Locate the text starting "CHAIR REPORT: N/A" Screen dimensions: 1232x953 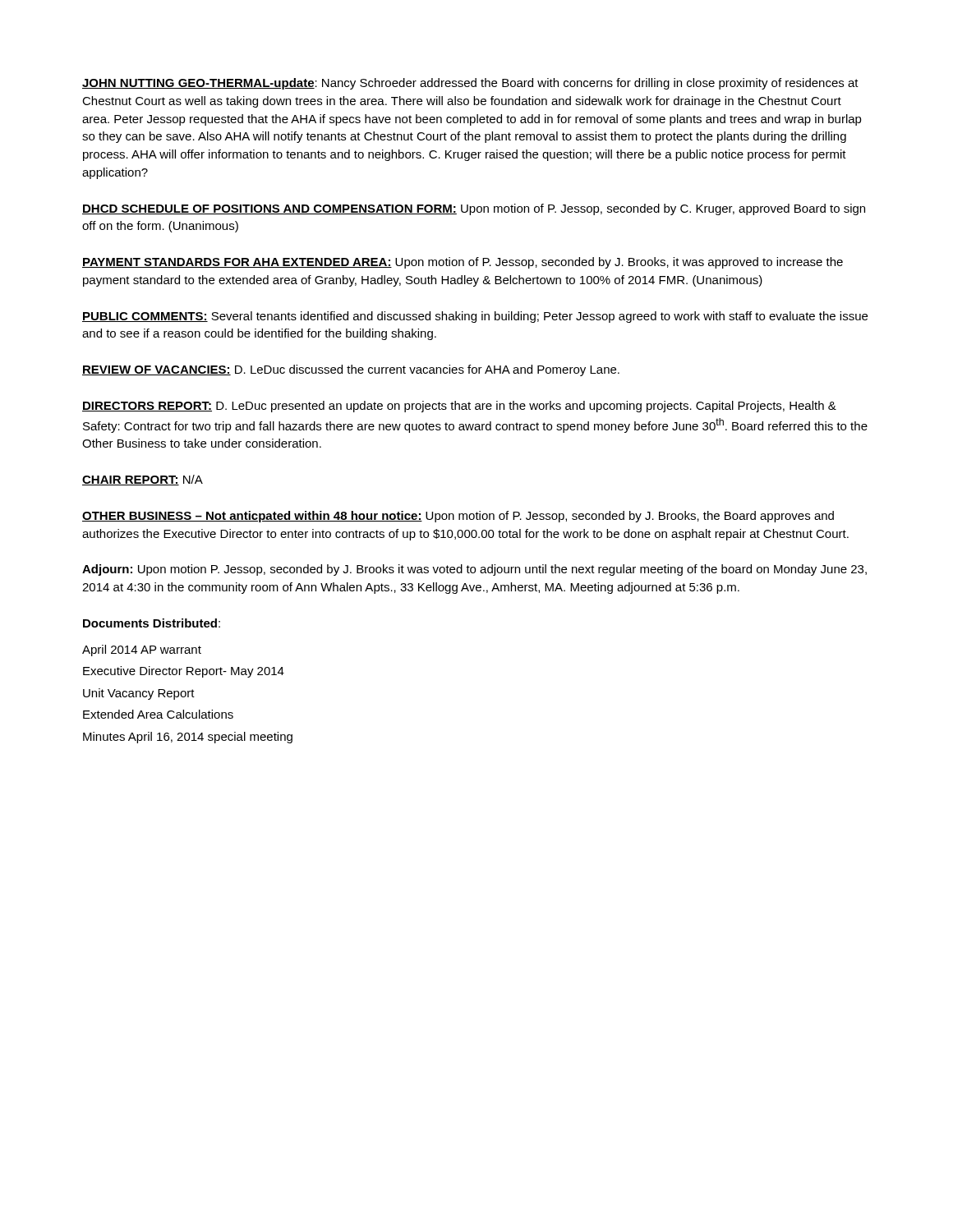click(x=142, y=479)
